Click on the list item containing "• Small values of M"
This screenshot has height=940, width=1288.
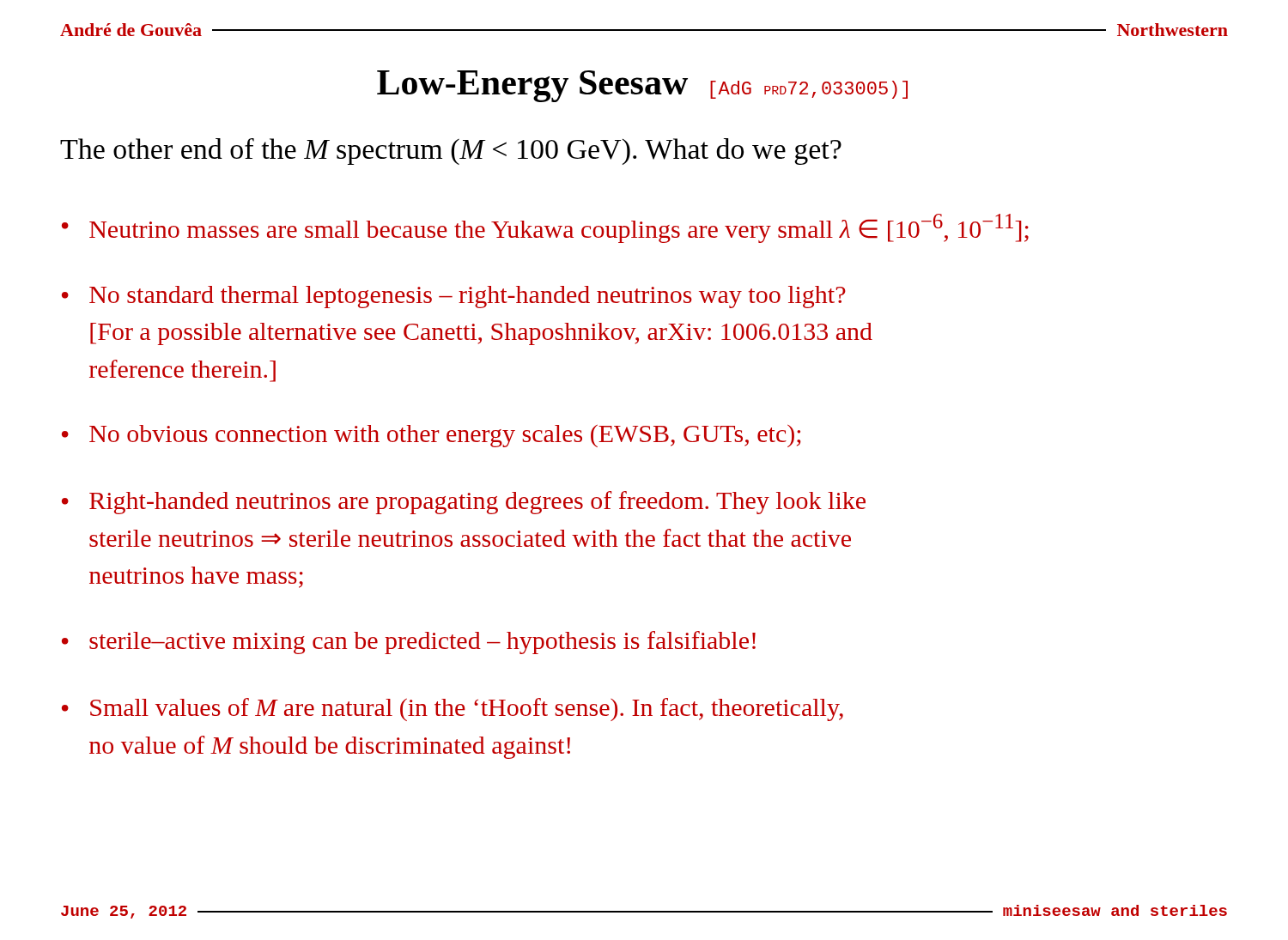pos(644,726)
